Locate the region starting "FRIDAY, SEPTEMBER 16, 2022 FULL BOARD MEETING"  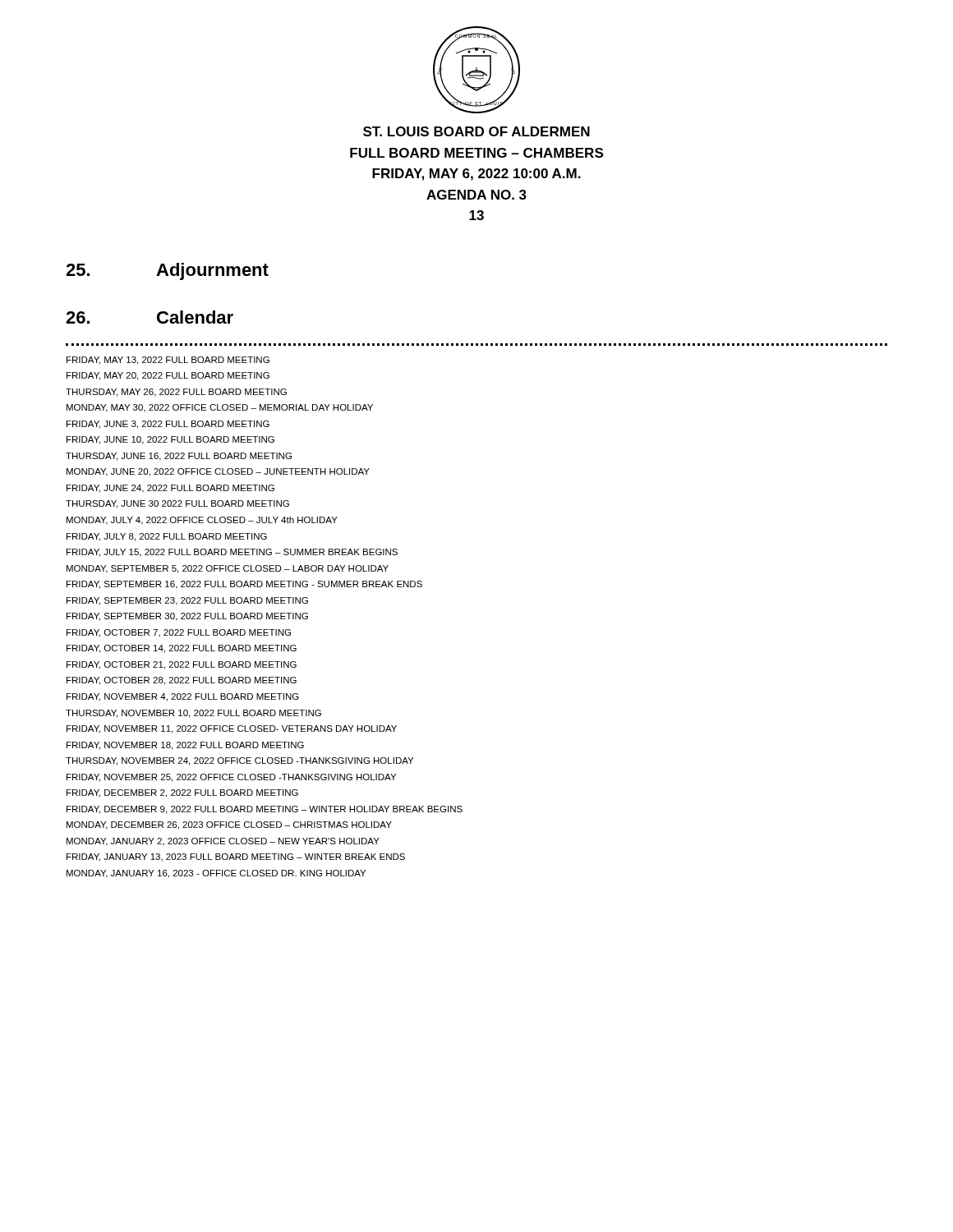[x=244, y=584]
